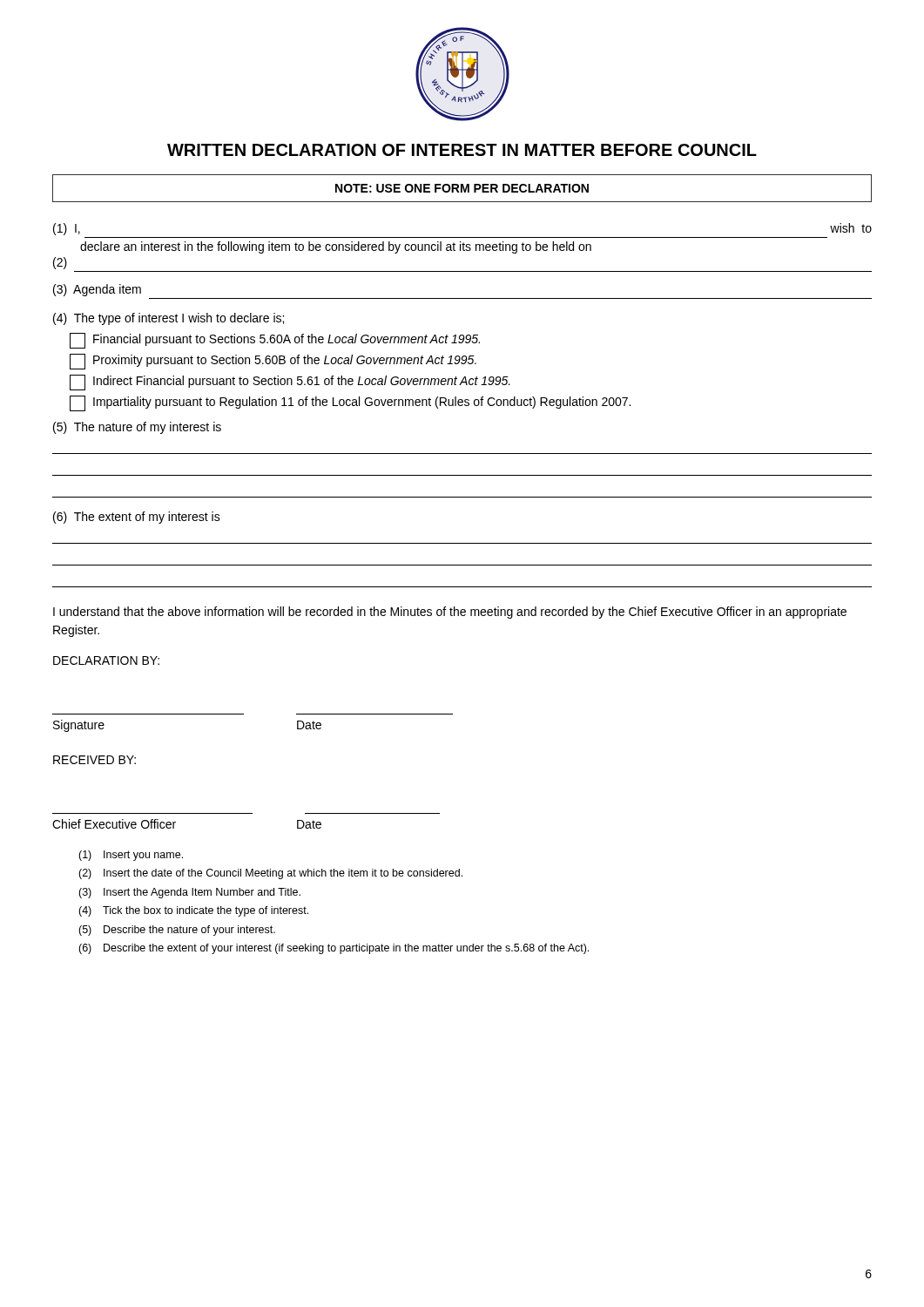
Task: Locate a logo
Action: pyautogui.click(x=462, y=75)
